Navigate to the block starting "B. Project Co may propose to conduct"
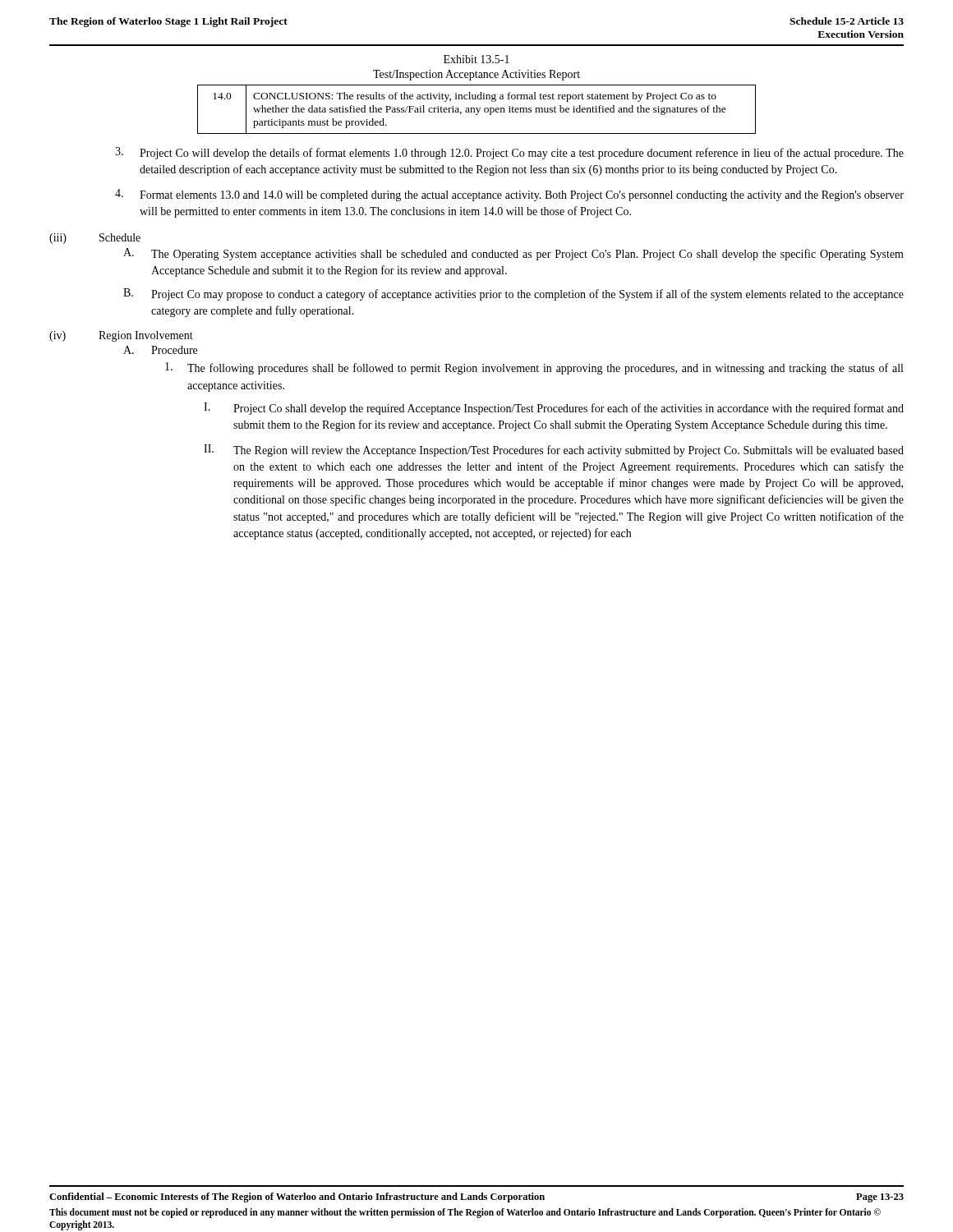 513,303
